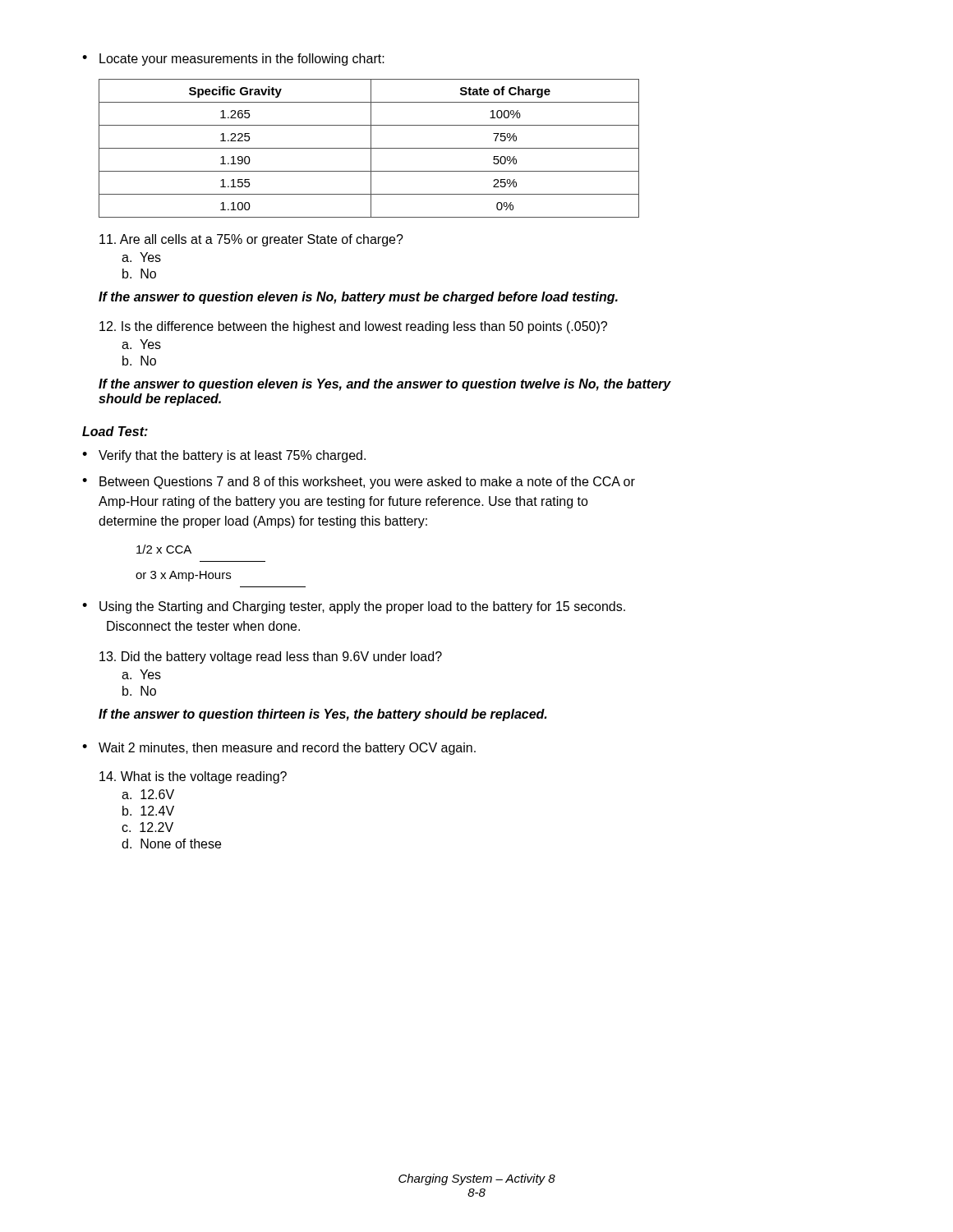
Task: Select the block starting "12. Is the difference between the highest and"
Action: click(x=353, y=327)
